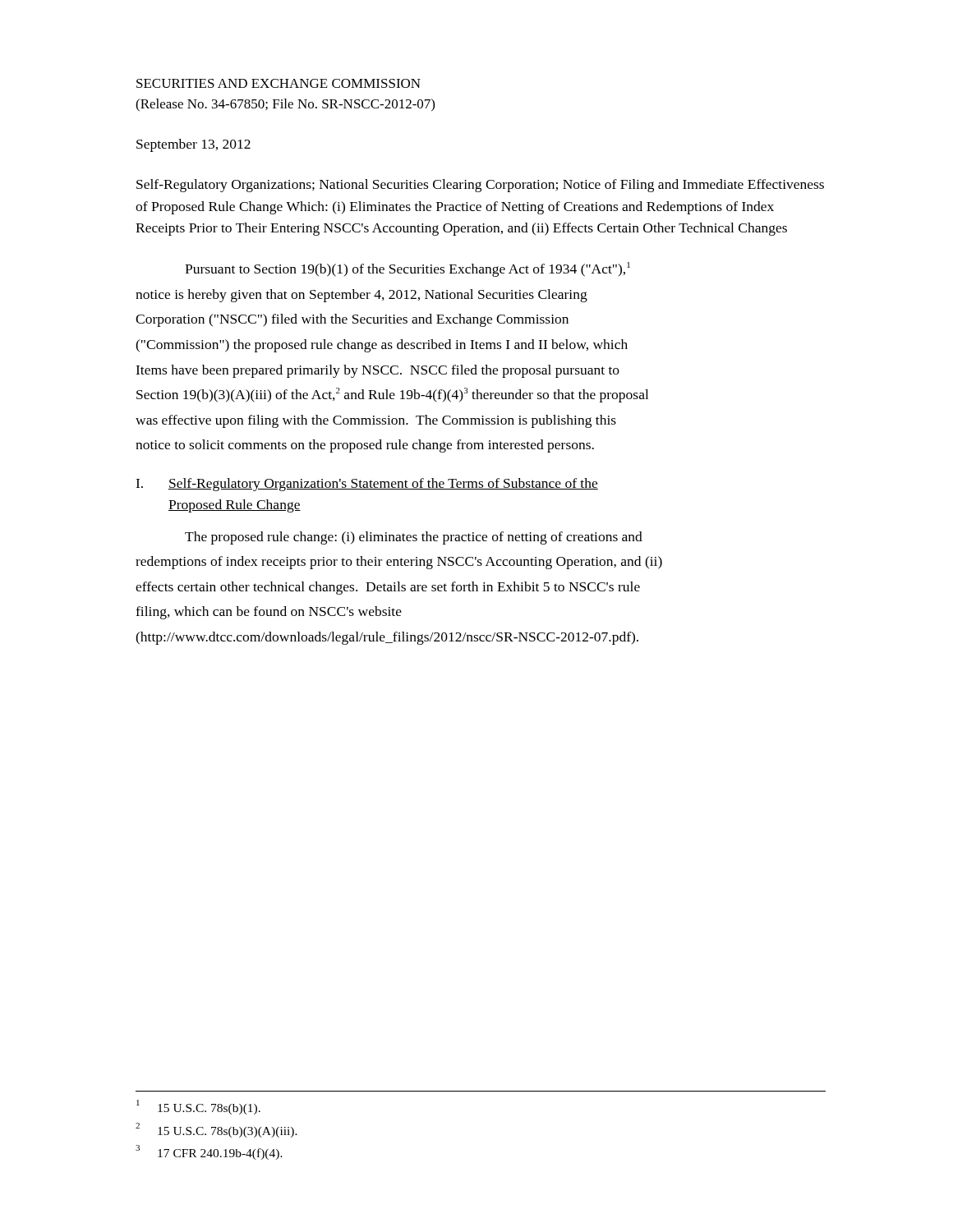
Task: Locate the block of text that opens with "Section 19(b)(3)(A)(iii) of the Act,2"
Action: tap(392, 394)
